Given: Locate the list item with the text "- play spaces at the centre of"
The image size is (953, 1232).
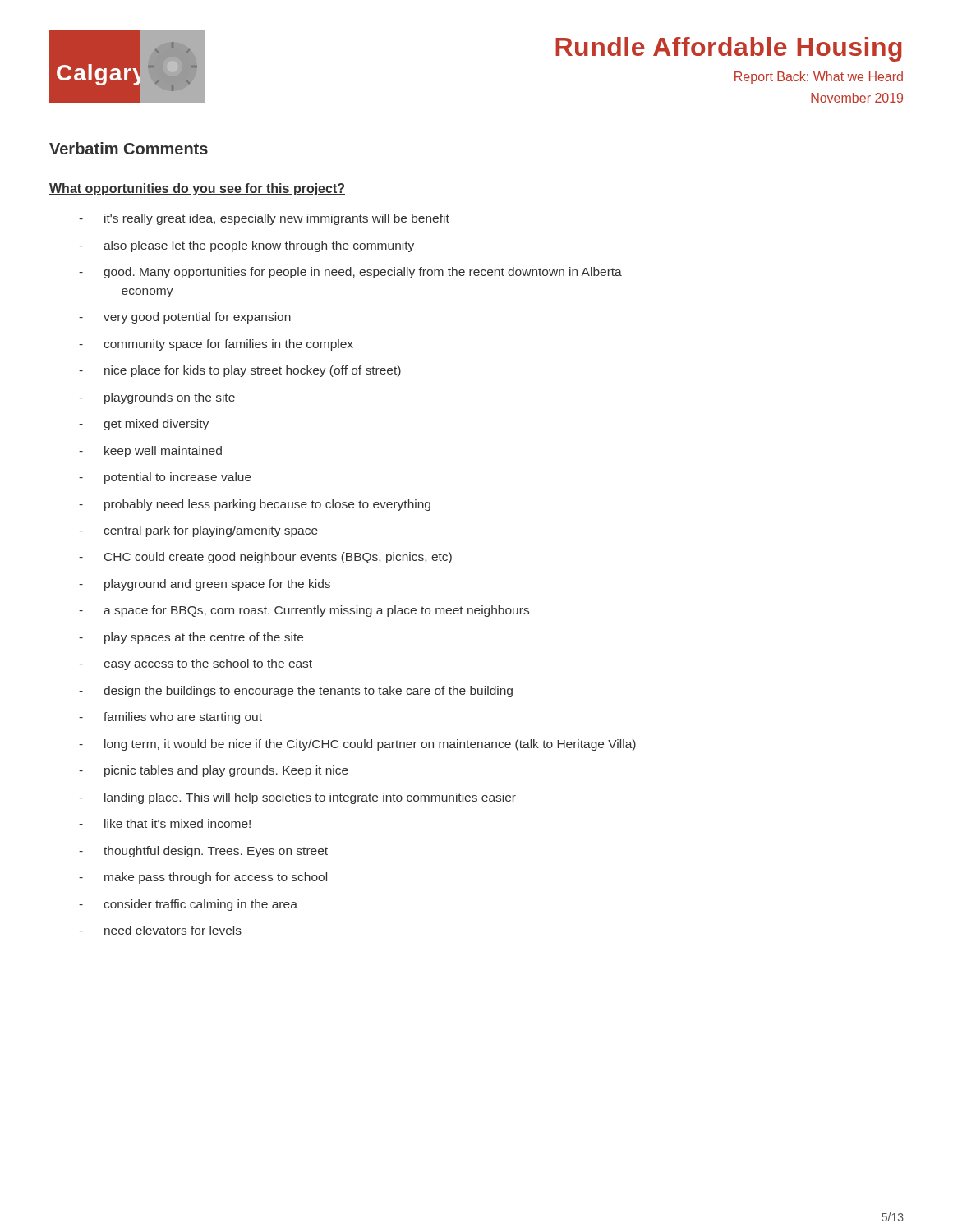Looking at the screenshot, I should (x=191, y=638).
